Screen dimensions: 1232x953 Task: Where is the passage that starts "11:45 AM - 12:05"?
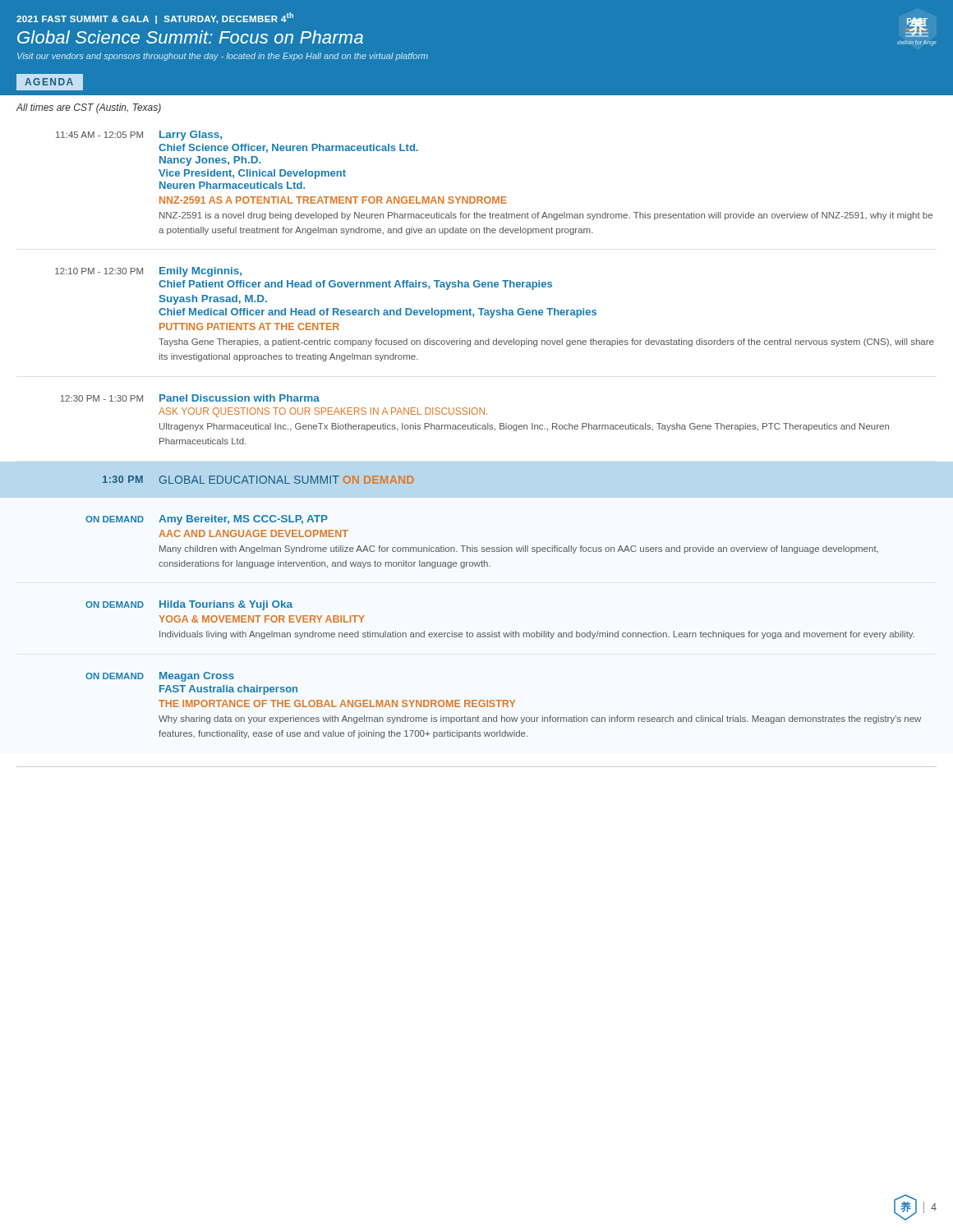[x=139, y=136]
